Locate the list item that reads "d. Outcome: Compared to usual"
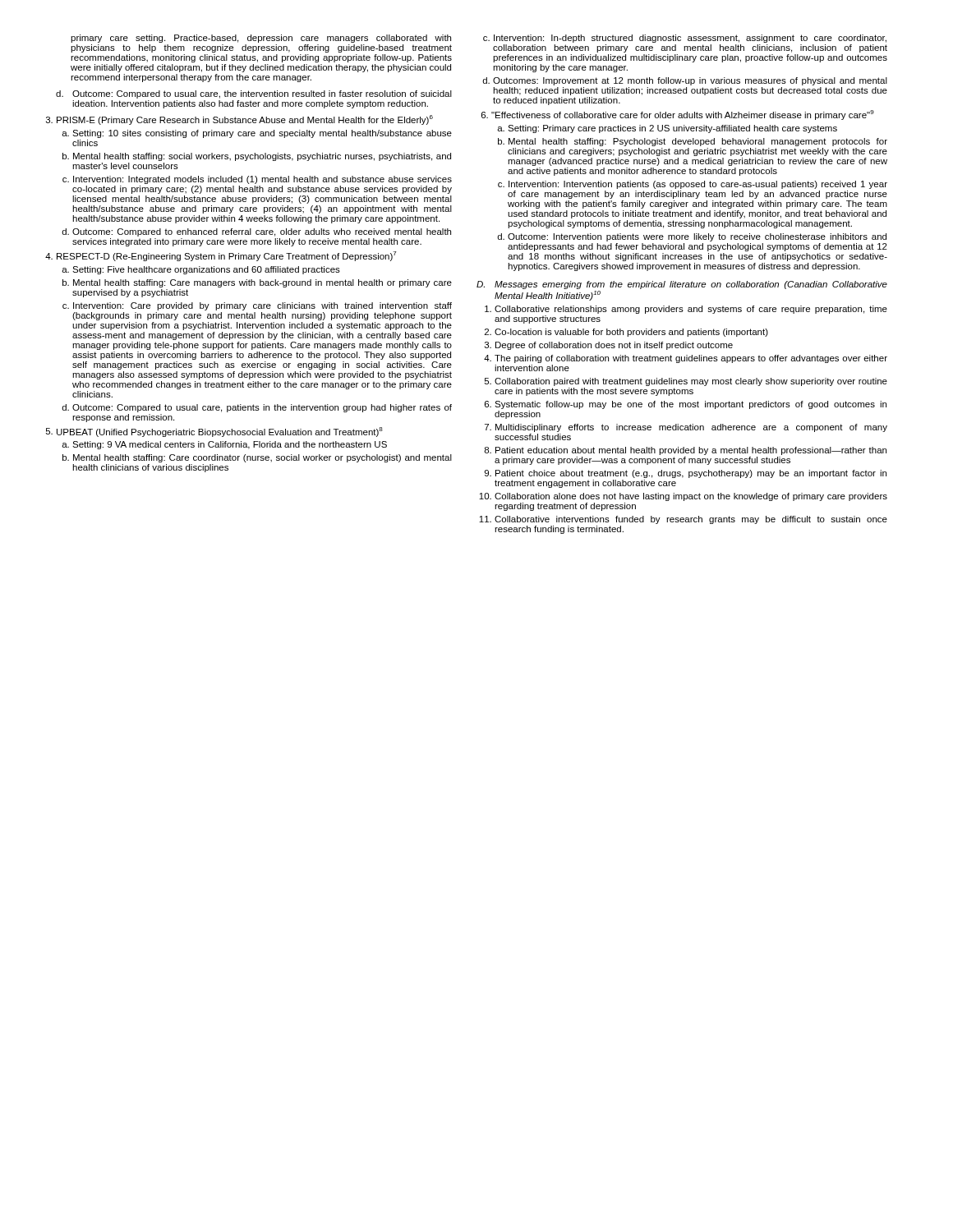This screenshot has width=953, height=1232. (x=254, y=99)
